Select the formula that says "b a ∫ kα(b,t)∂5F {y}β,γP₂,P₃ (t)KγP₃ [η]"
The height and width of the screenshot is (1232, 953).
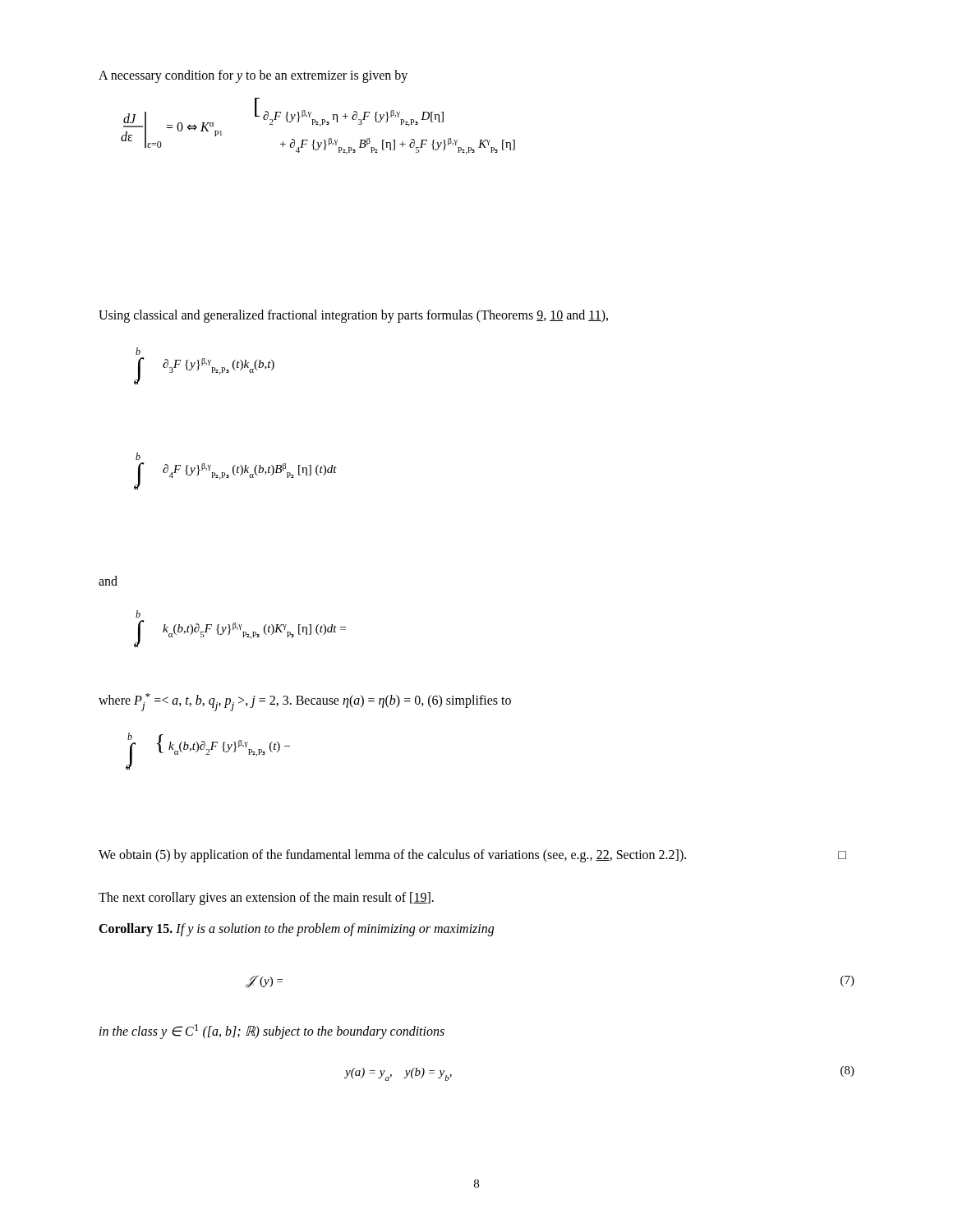click(138, 614)
